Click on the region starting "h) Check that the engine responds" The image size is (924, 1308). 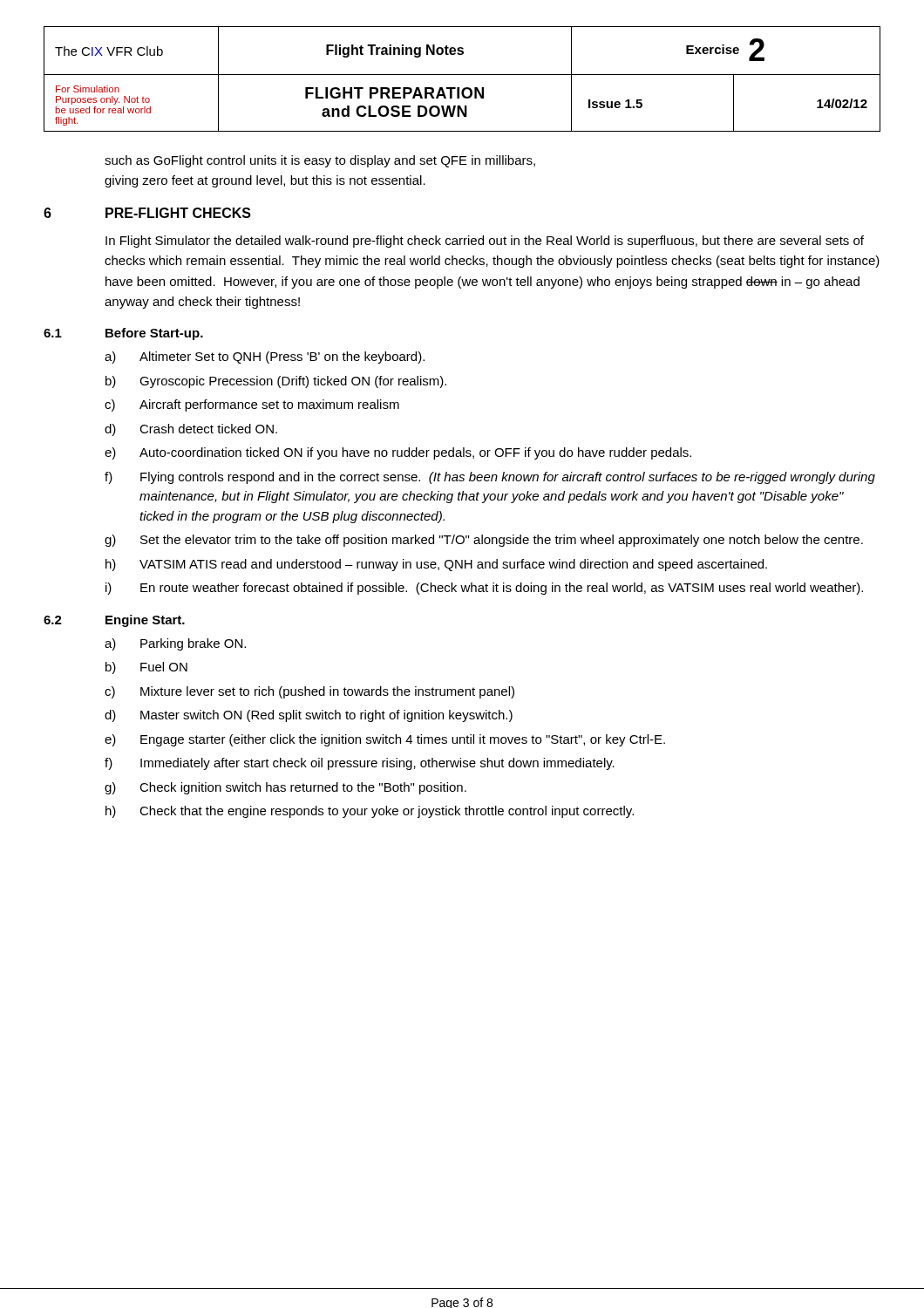coord(492,811)
